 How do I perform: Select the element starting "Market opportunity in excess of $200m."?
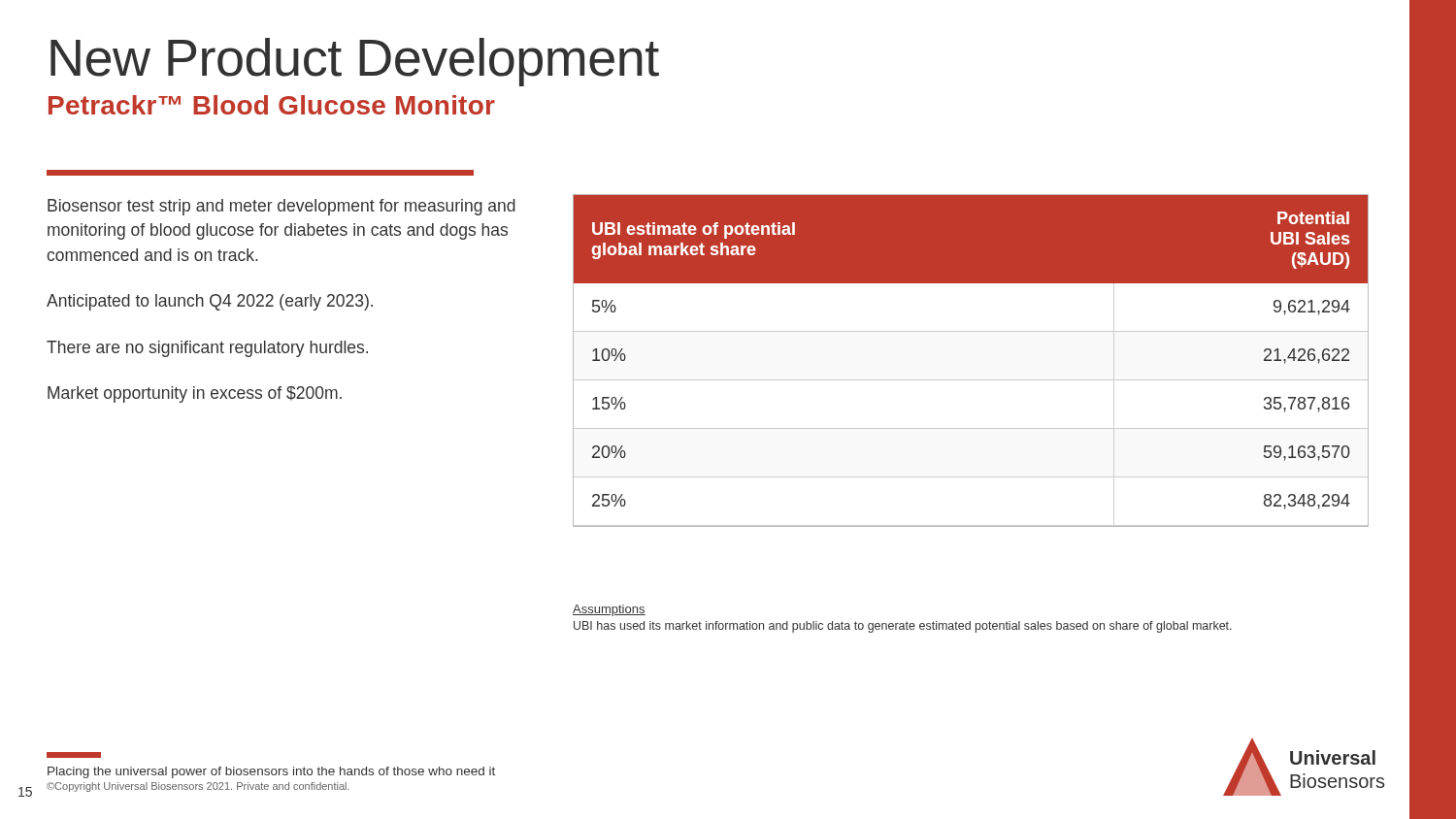coord(284,394)
